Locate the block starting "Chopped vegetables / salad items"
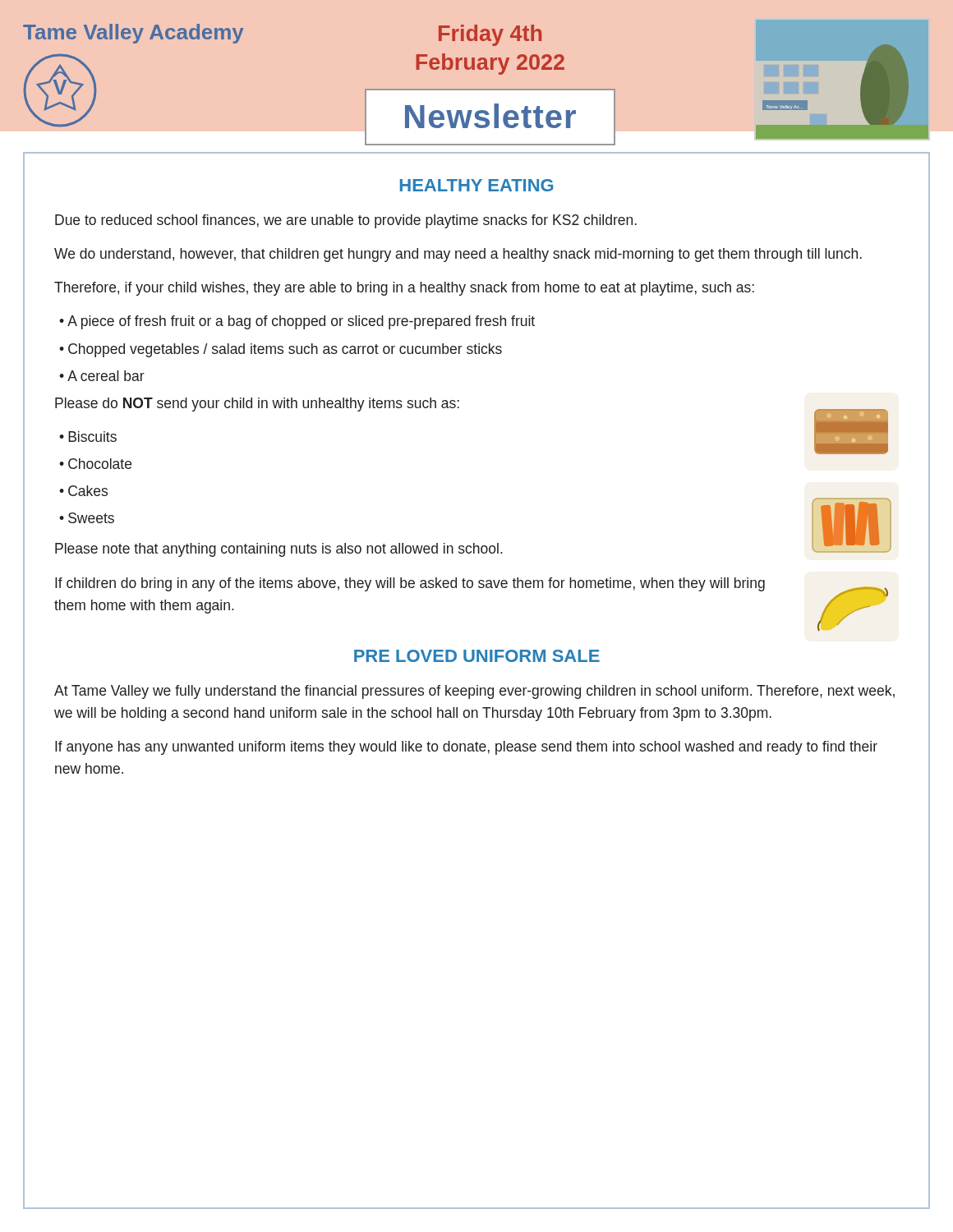The height and width of the screenshot is (1232, 953). (285, 349)
